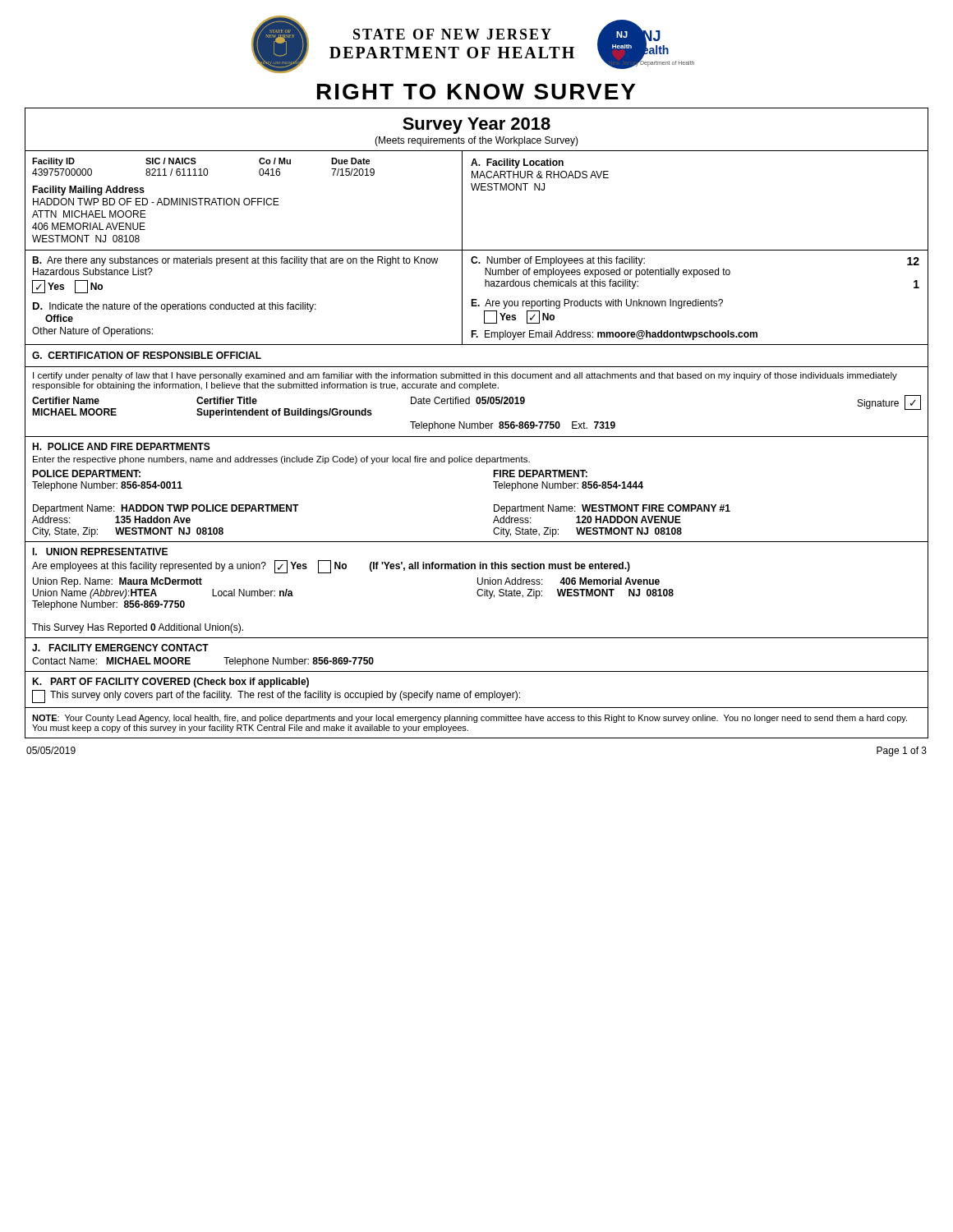
Task: Point to the region starting "I. UNION REPRESENTATIVE"
Action: (100, 552)
